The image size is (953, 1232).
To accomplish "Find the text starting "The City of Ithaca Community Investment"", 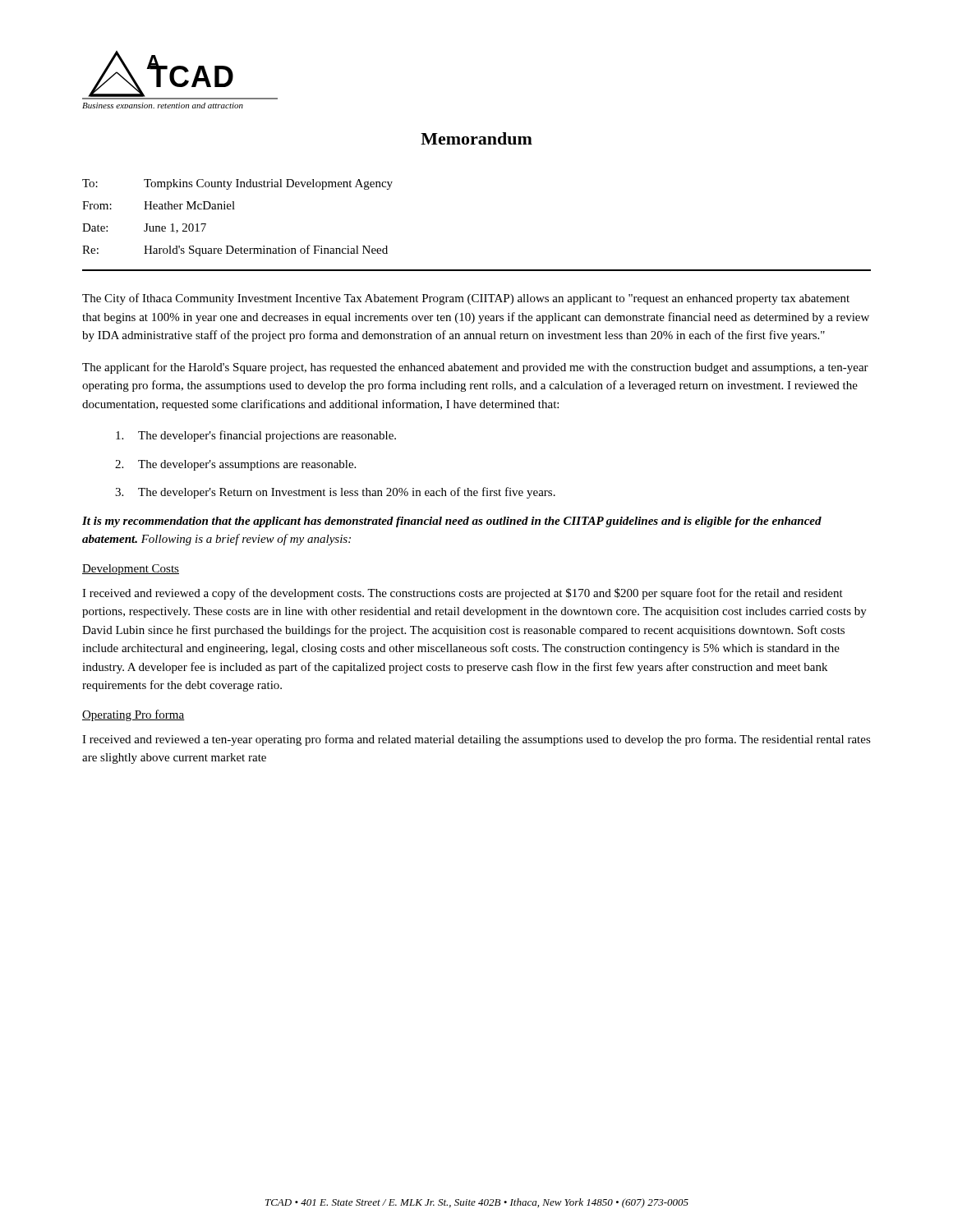I will coord(476,317).
